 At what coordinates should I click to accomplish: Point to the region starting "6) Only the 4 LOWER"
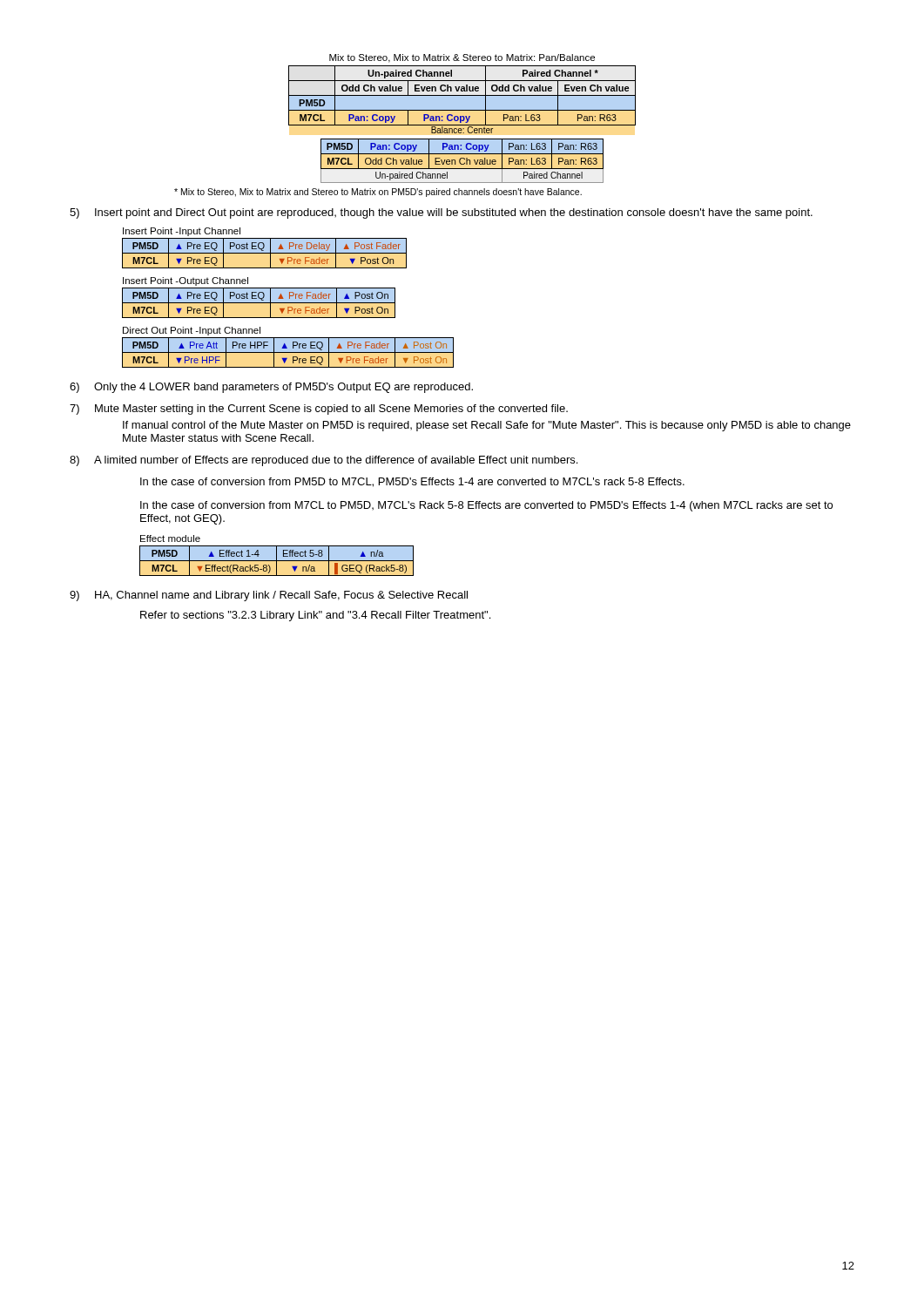[272, 386]
